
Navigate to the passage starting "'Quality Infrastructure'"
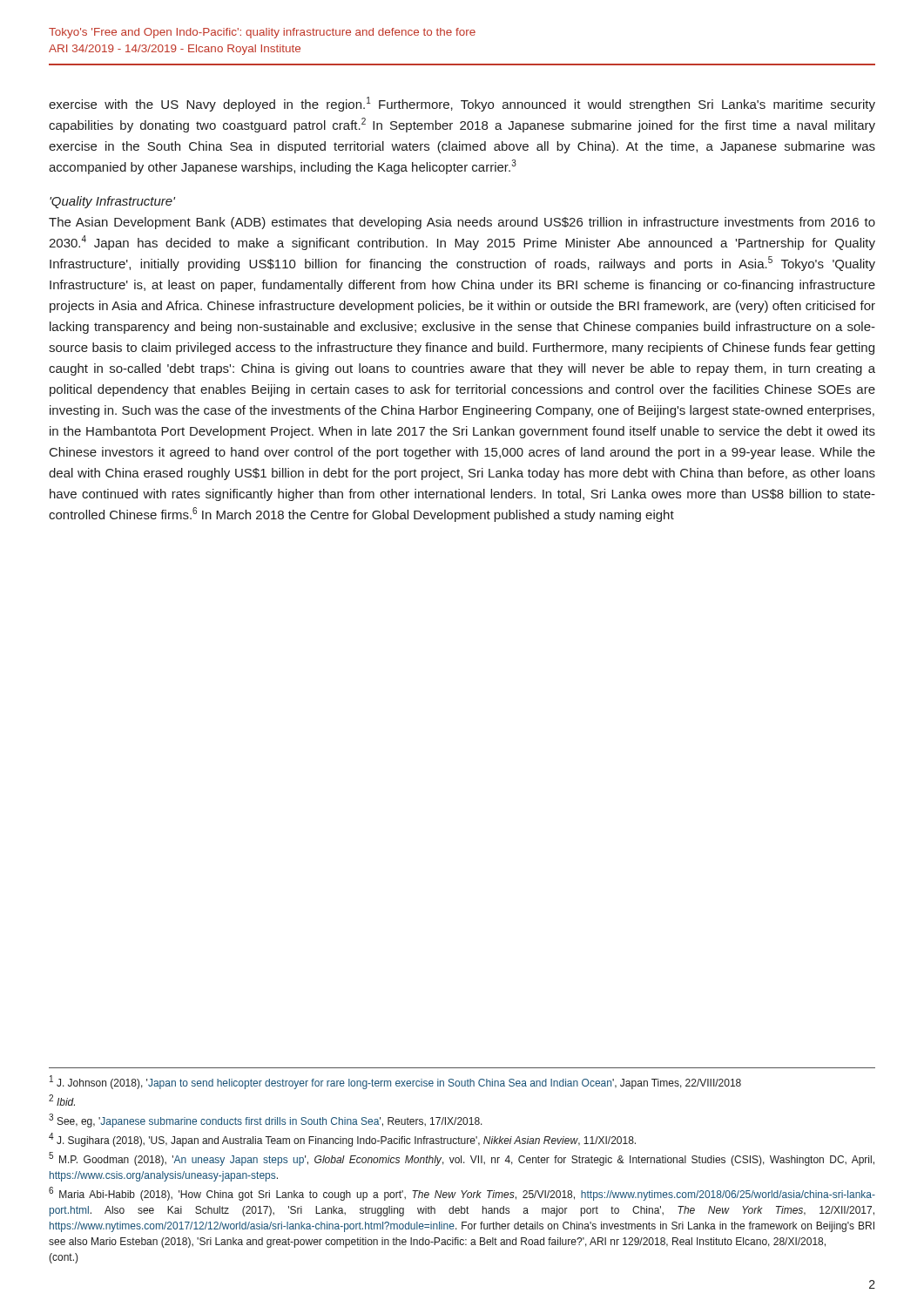112,201
